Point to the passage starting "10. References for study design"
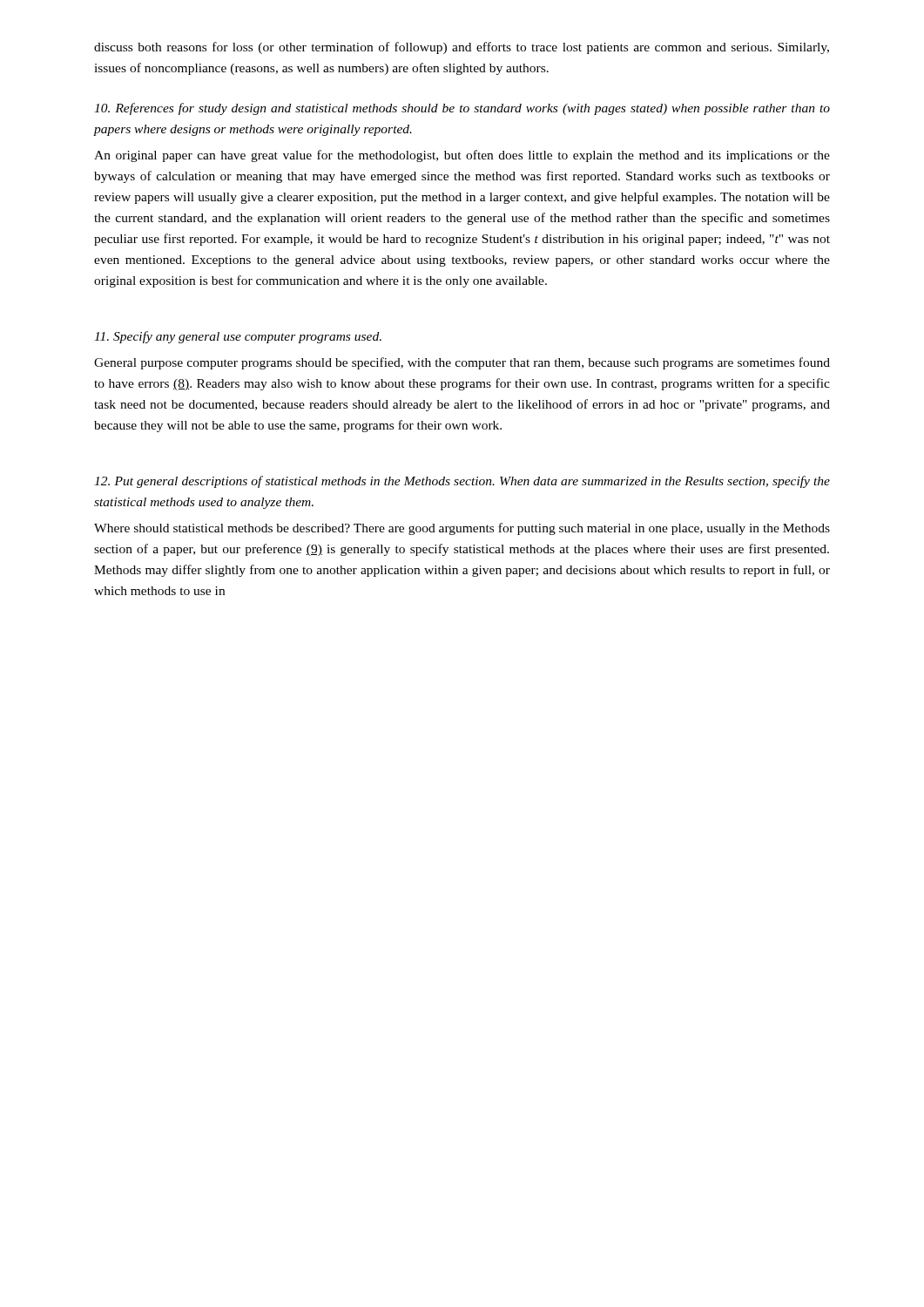 [x=462, y=119]
